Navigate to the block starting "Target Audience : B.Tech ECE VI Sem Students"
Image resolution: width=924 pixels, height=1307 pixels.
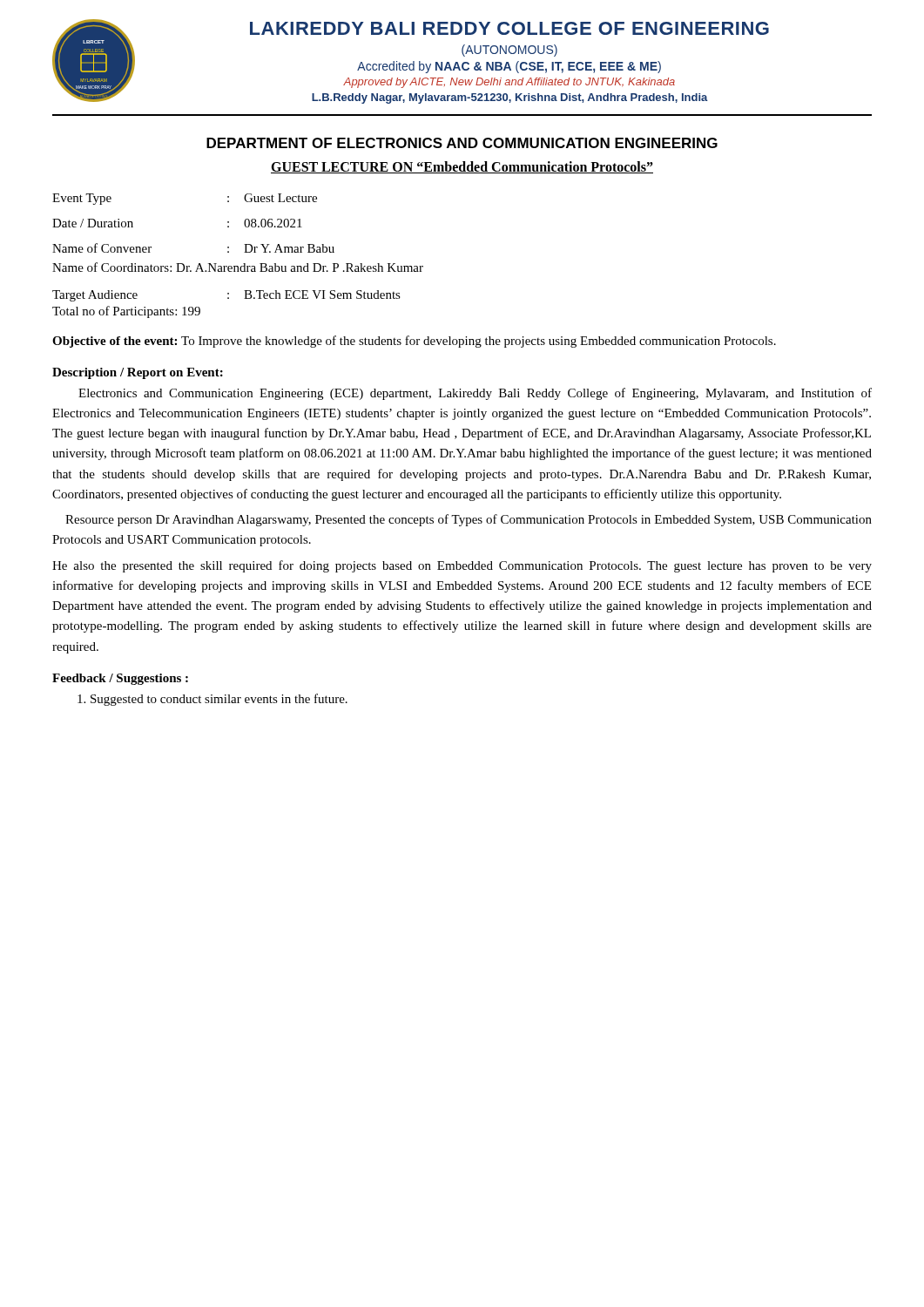(x=226, y=296)
